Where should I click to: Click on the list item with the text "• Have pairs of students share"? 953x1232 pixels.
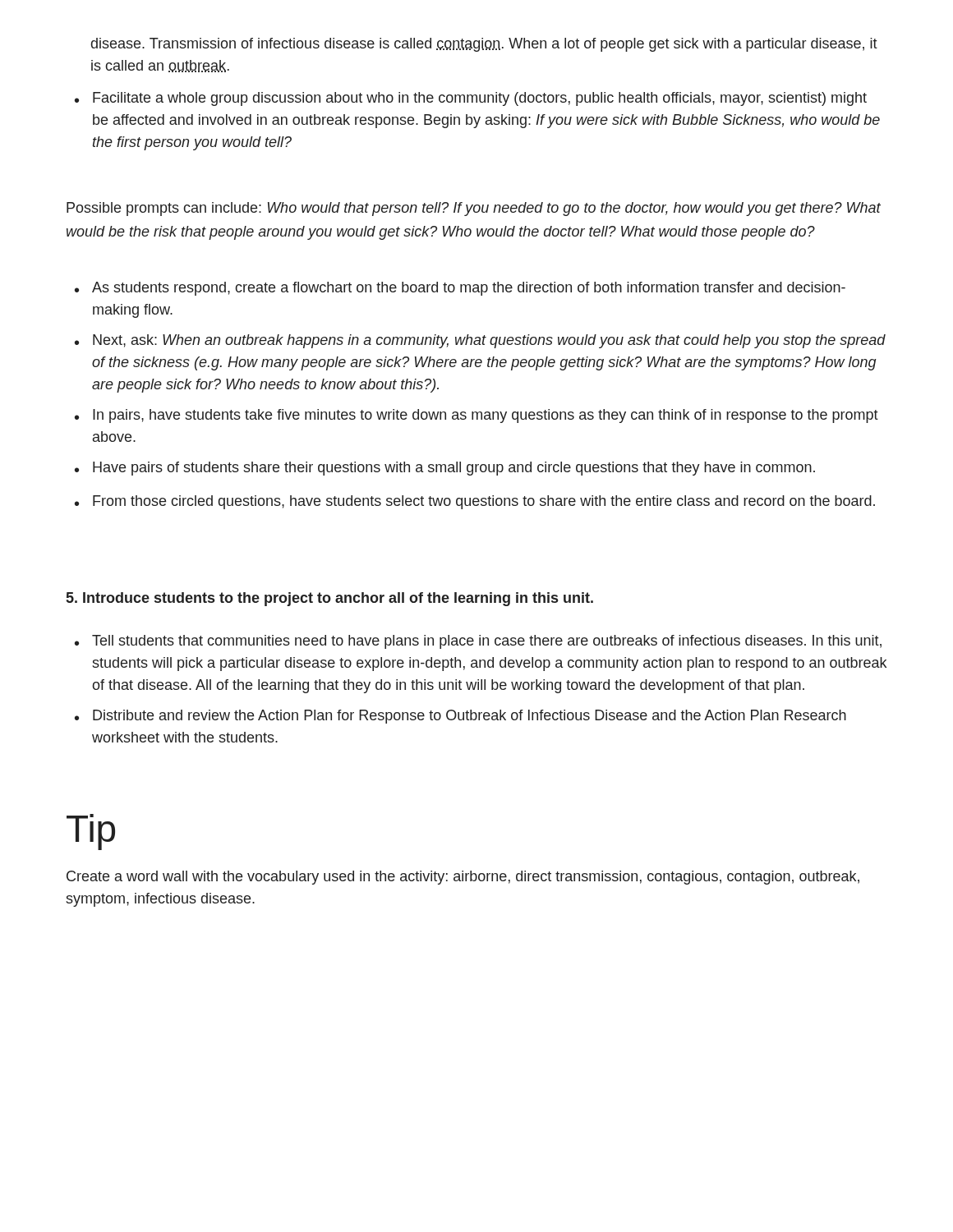click(x=481, y=469)
